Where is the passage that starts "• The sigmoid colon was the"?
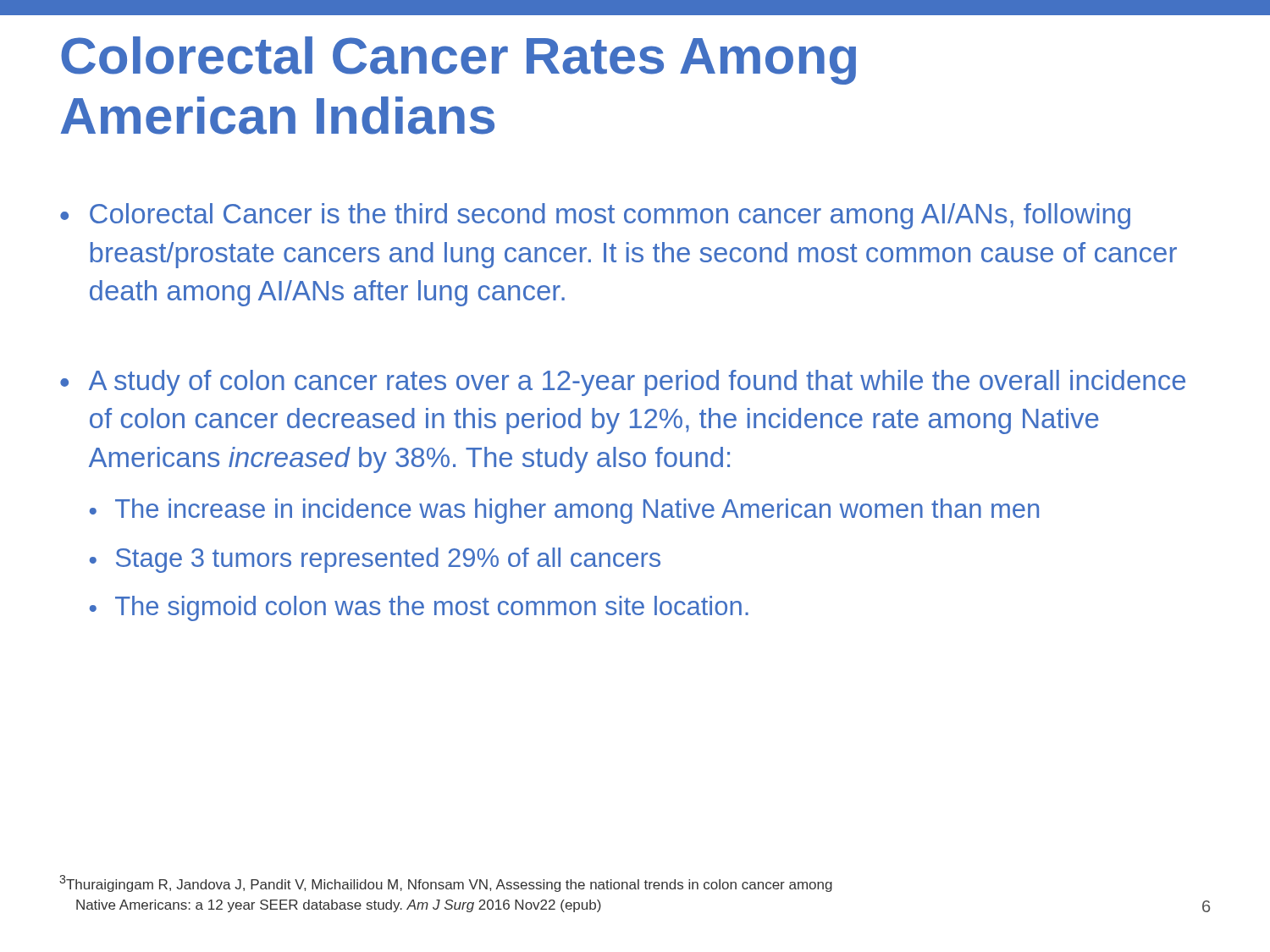Screen dimensions: 952x1270 (x=419, y=607)
